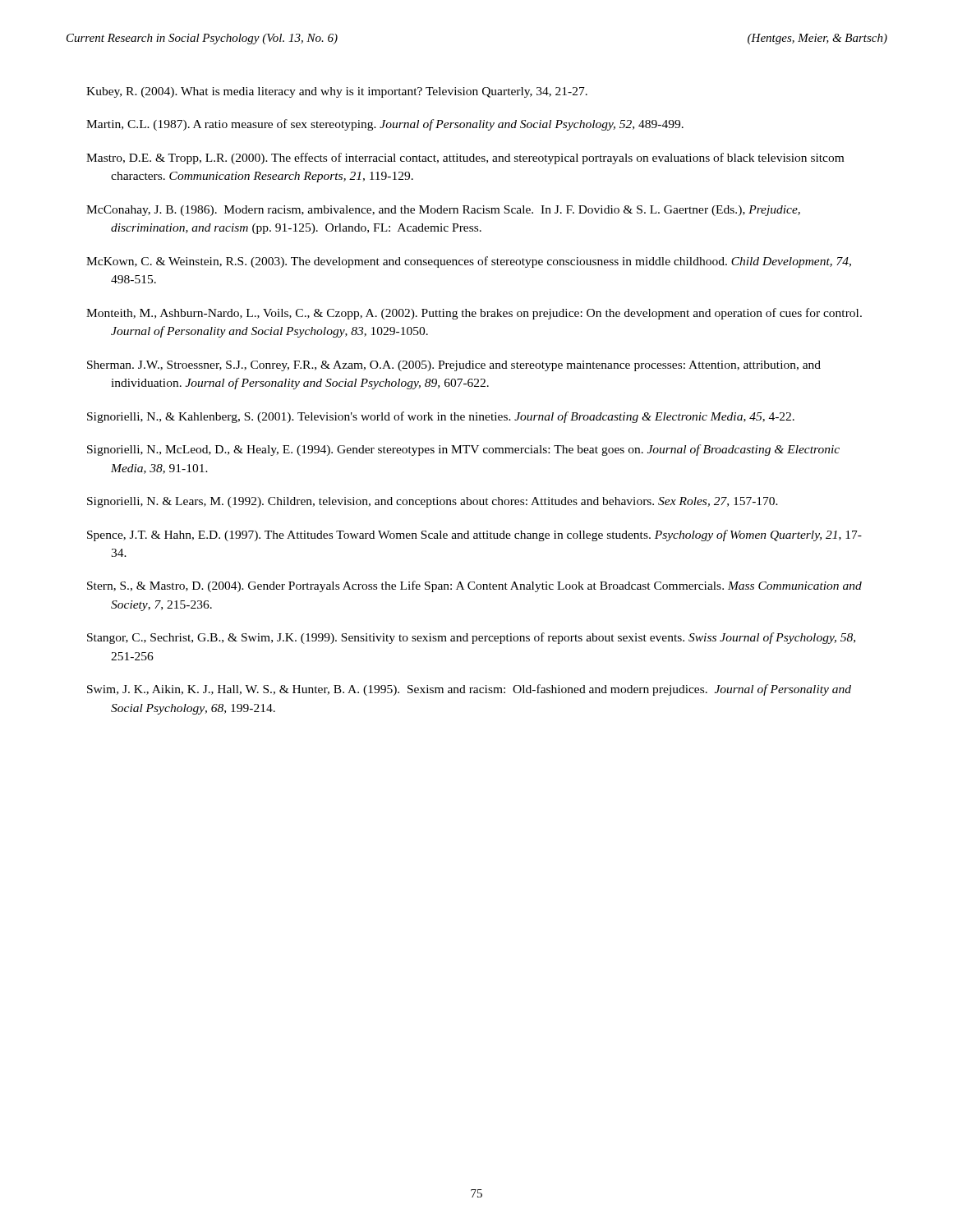The image size is (953, 1232).
Task: Select the text block starting "Signorielli, N., & Kahlenberg, S. (2001)."
Action: coord(441,416)
